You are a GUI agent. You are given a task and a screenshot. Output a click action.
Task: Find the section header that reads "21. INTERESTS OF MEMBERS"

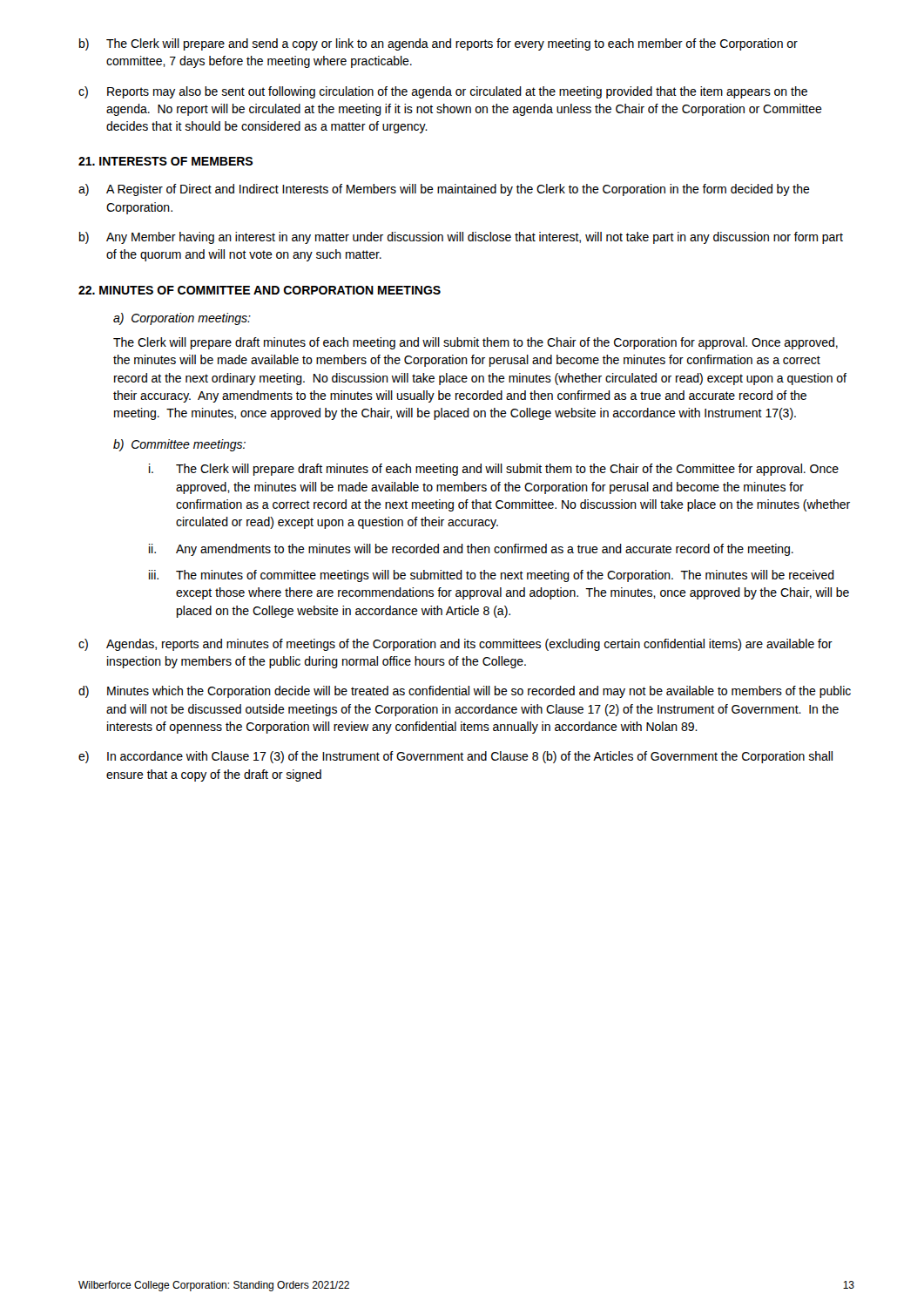[x=166, y=162]
